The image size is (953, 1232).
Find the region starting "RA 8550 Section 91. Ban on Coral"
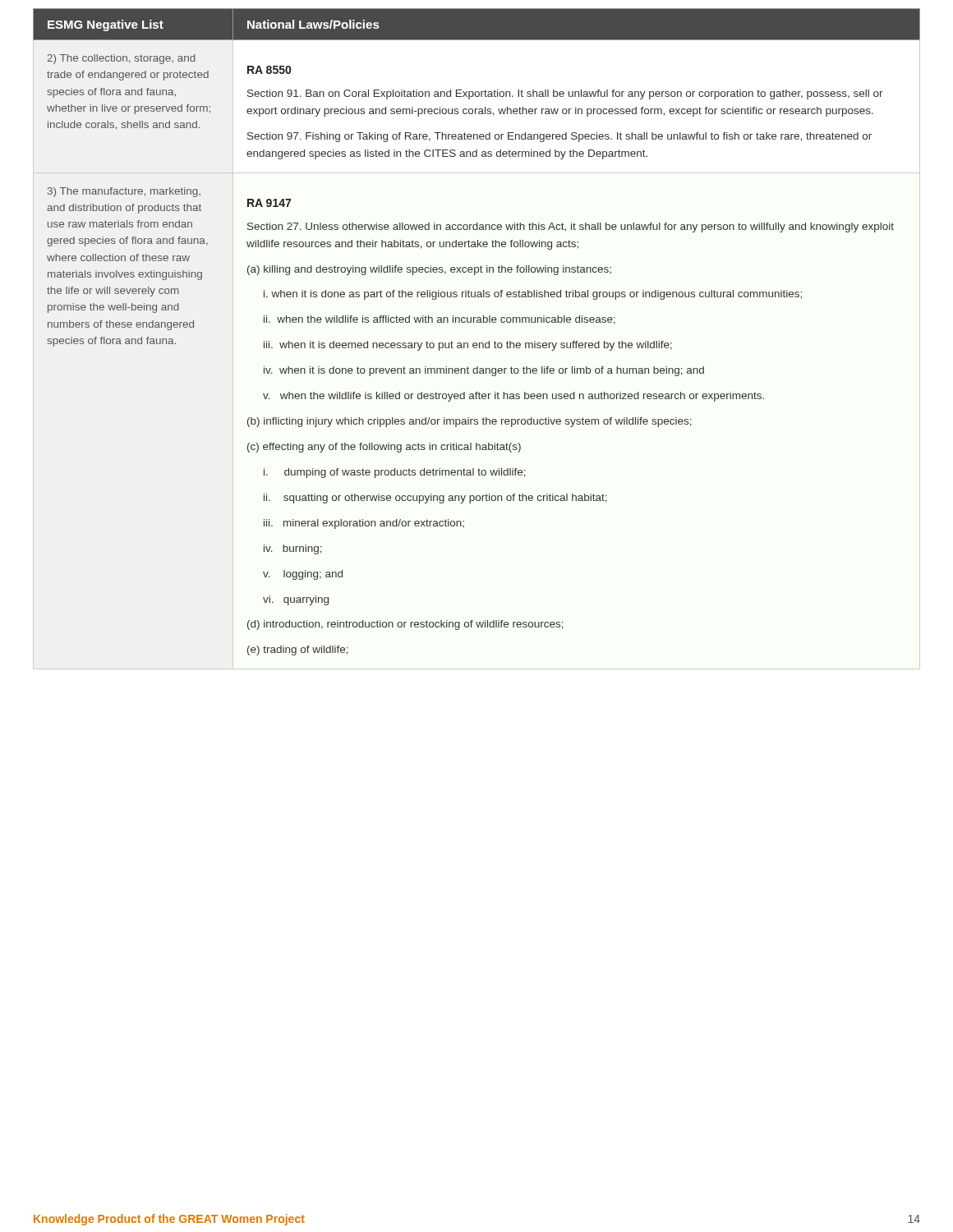(x=576, y=112)
